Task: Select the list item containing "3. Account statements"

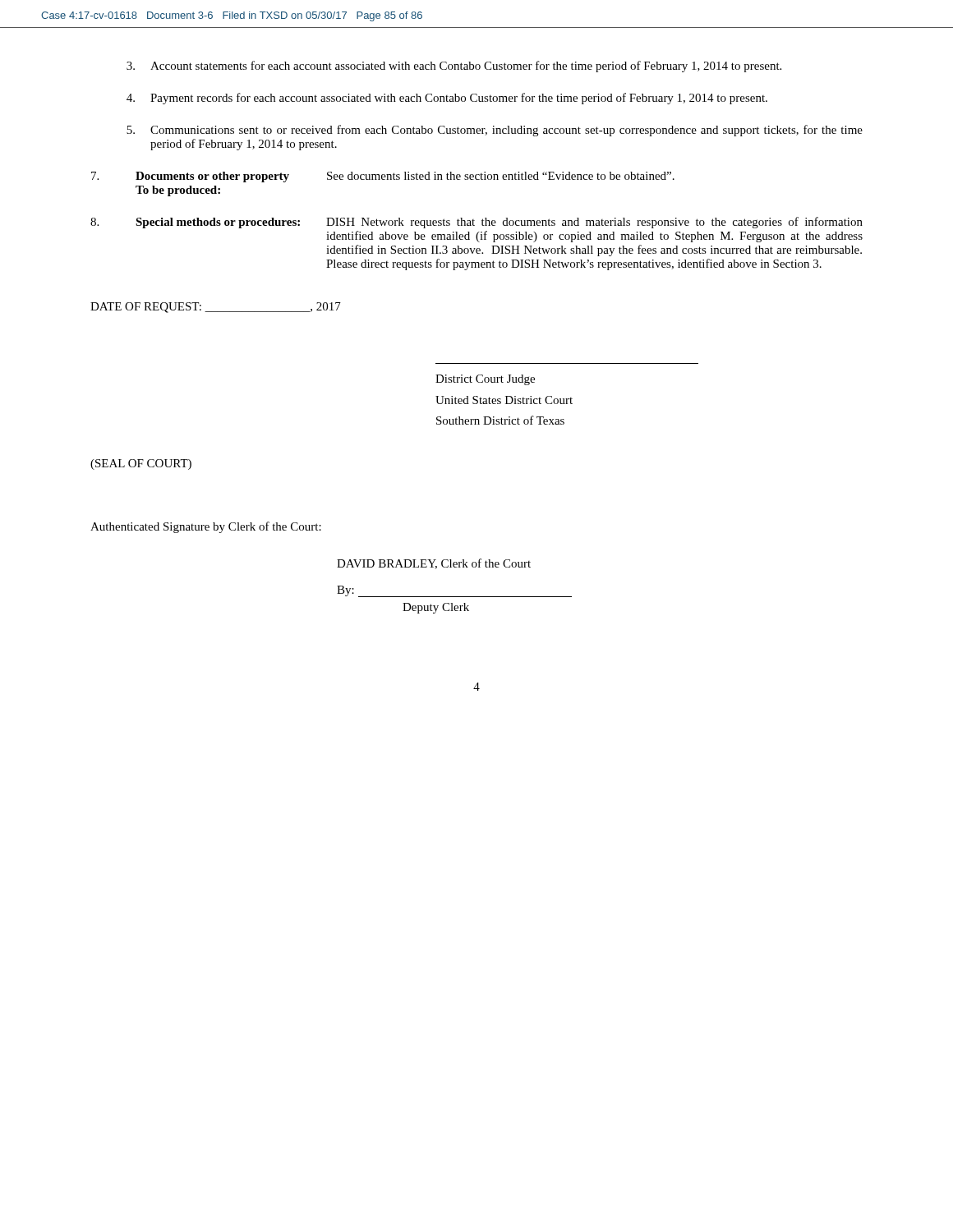Action: (476, 66)
